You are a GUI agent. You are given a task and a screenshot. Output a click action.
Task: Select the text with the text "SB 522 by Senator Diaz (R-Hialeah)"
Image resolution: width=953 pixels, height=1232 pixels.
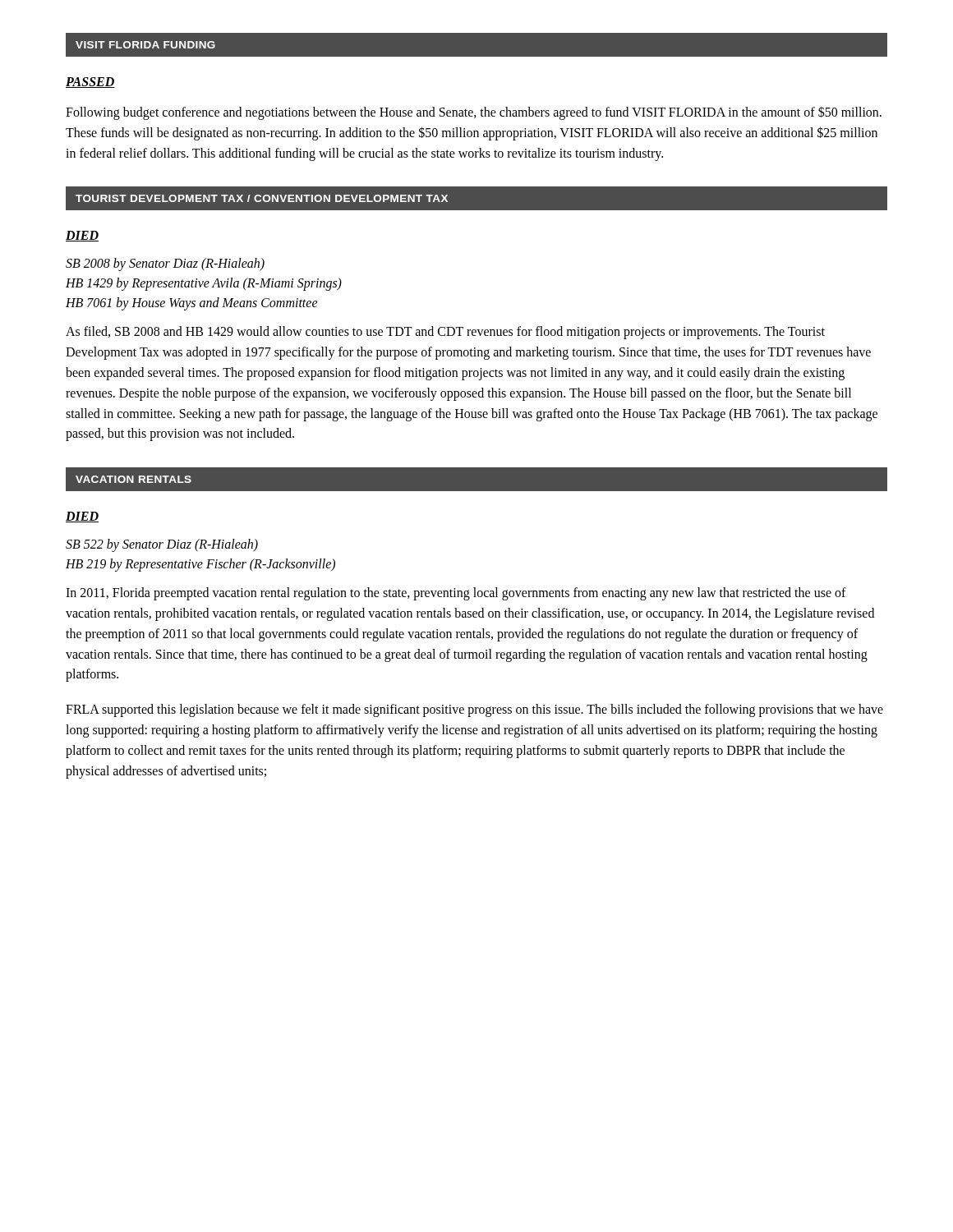[x=162, y=544]
